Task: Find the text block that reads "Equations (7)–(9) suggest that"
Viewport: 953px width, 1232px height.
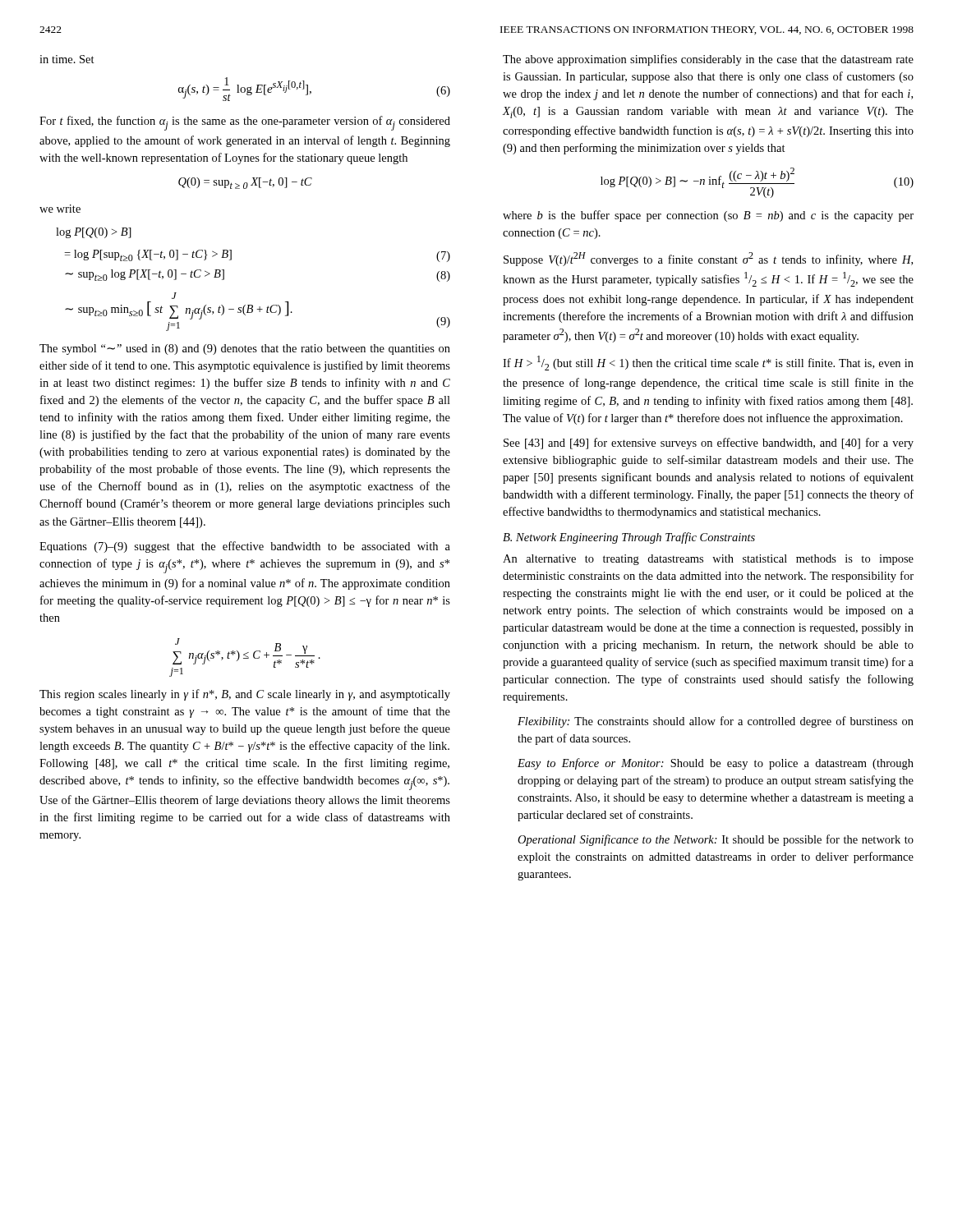Action: pos(245,582)
